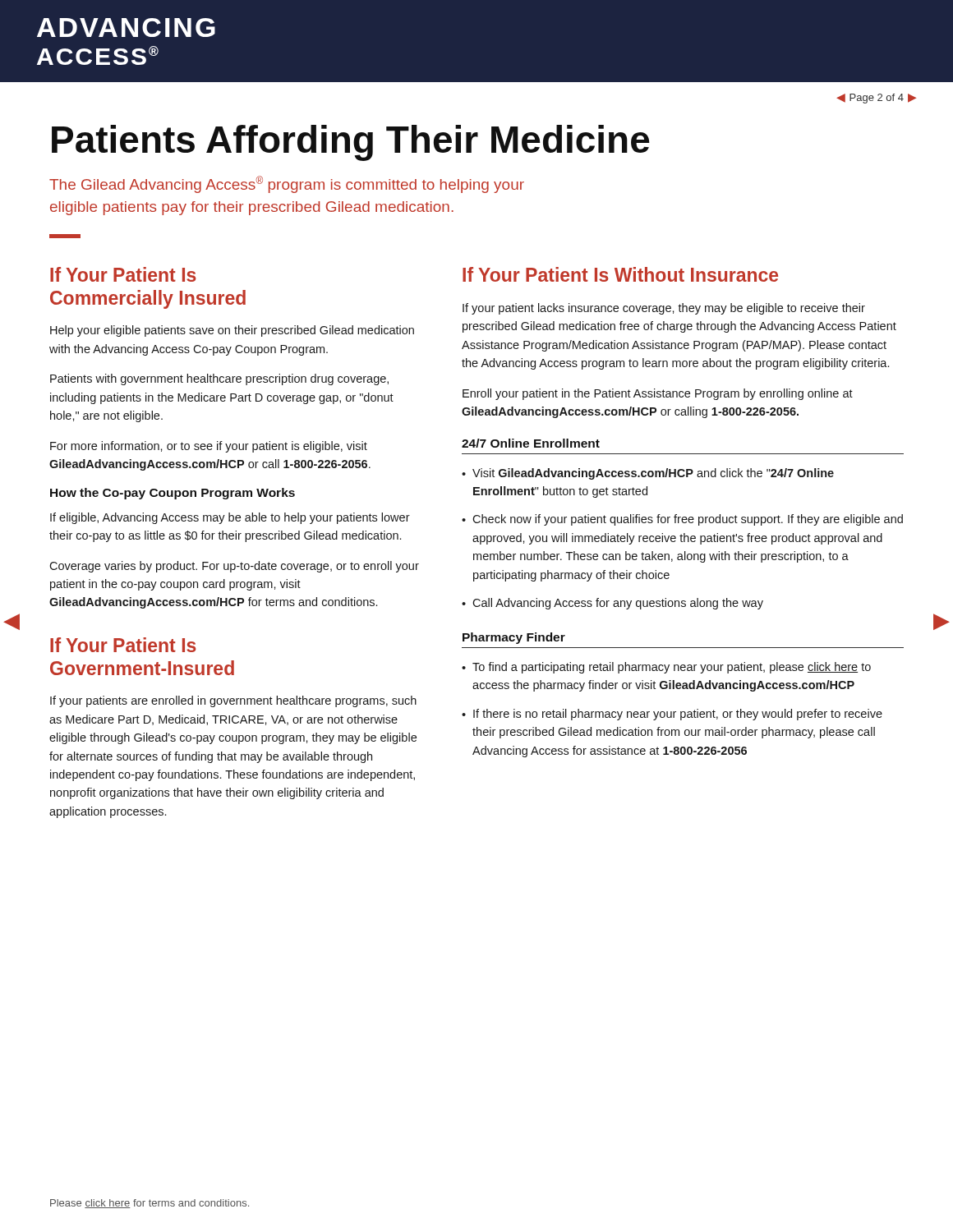Locate the block of text that opens with "• If there is no retail pharmacy"

click(x=683, y=732)
